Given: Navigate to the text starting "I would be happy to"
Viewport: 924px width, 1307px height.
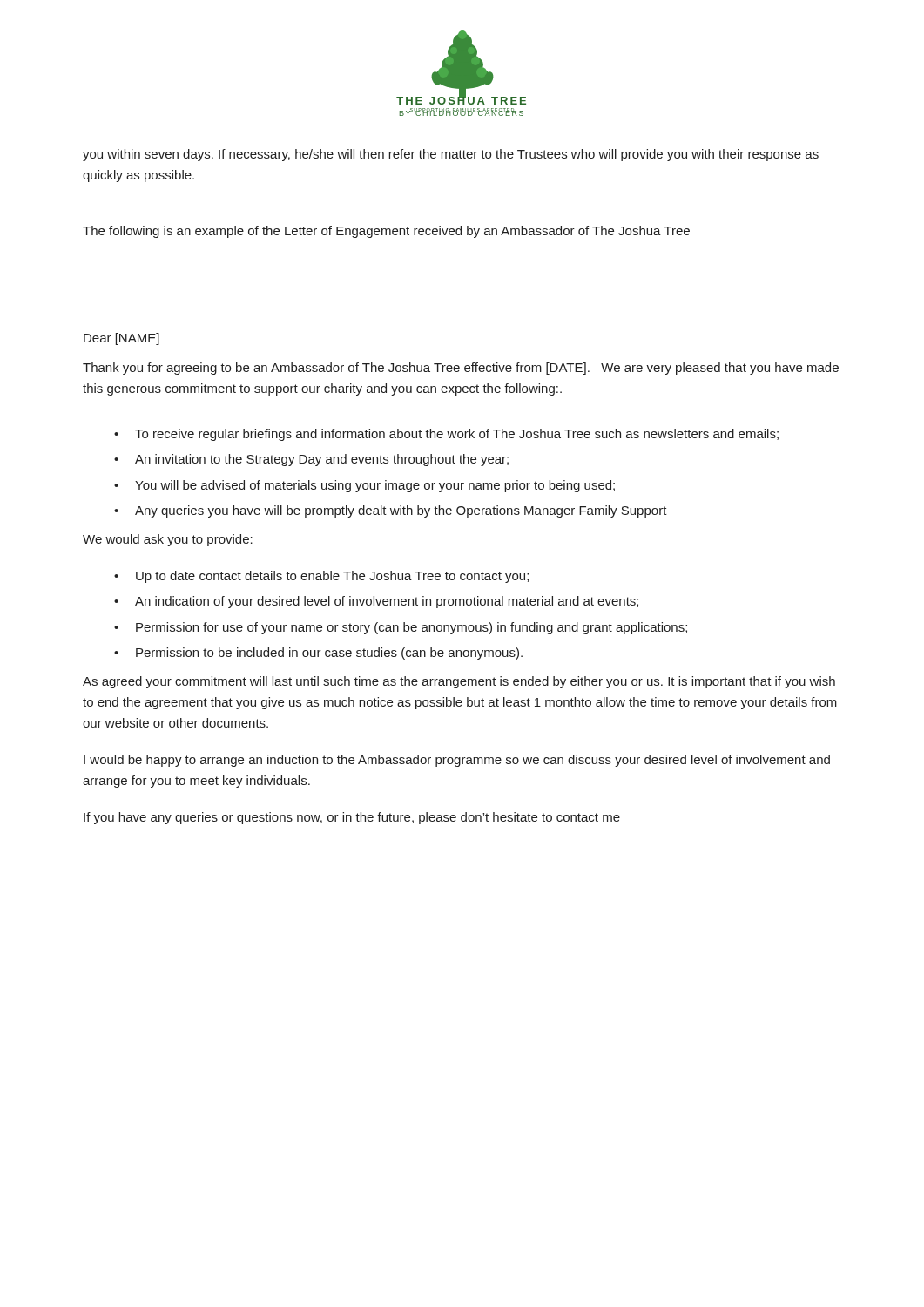Looking at the screenshot, I should coord(457,770).
